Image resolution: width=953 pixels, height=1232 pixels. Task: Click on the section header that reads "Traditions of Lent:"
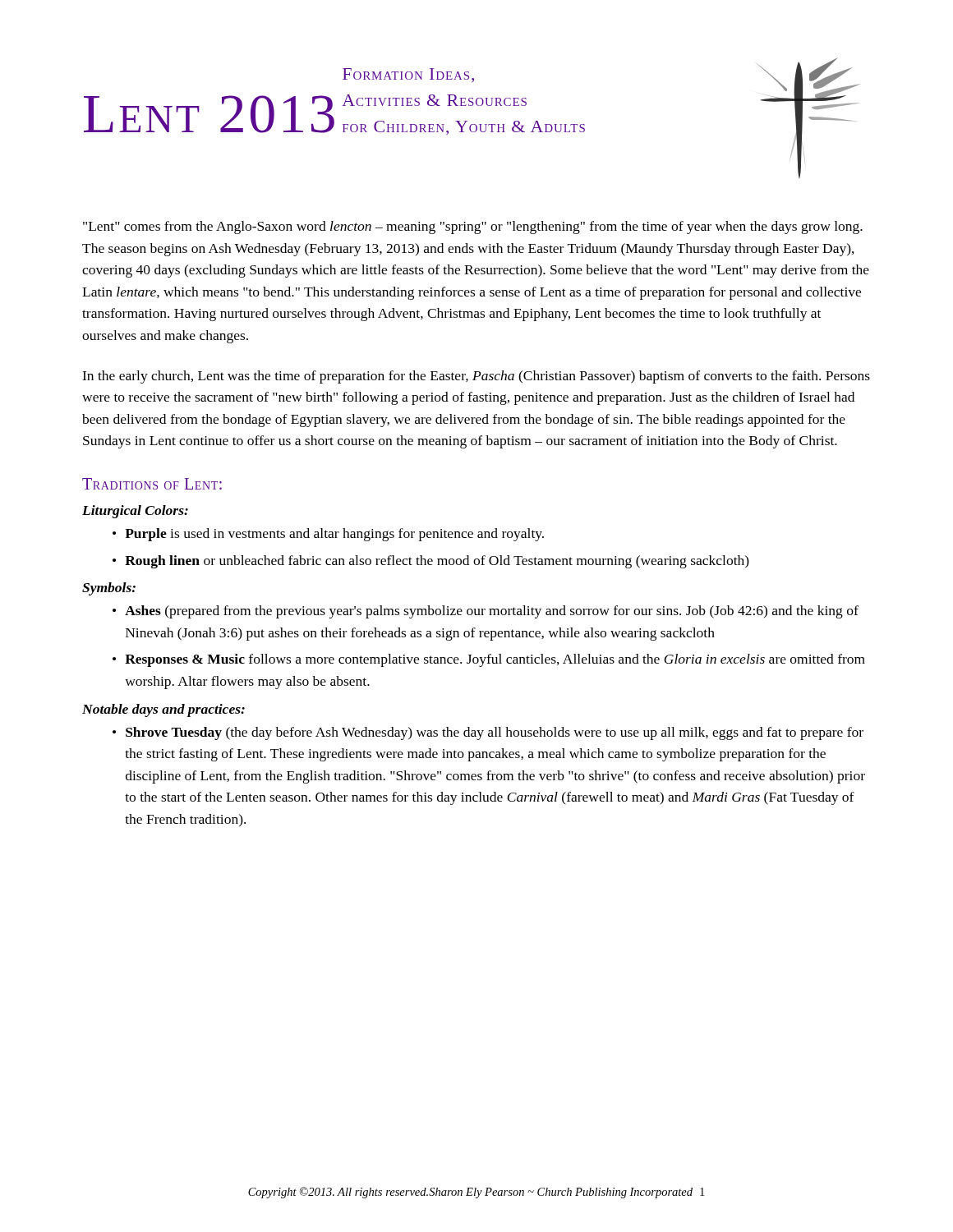click(153, 484)
